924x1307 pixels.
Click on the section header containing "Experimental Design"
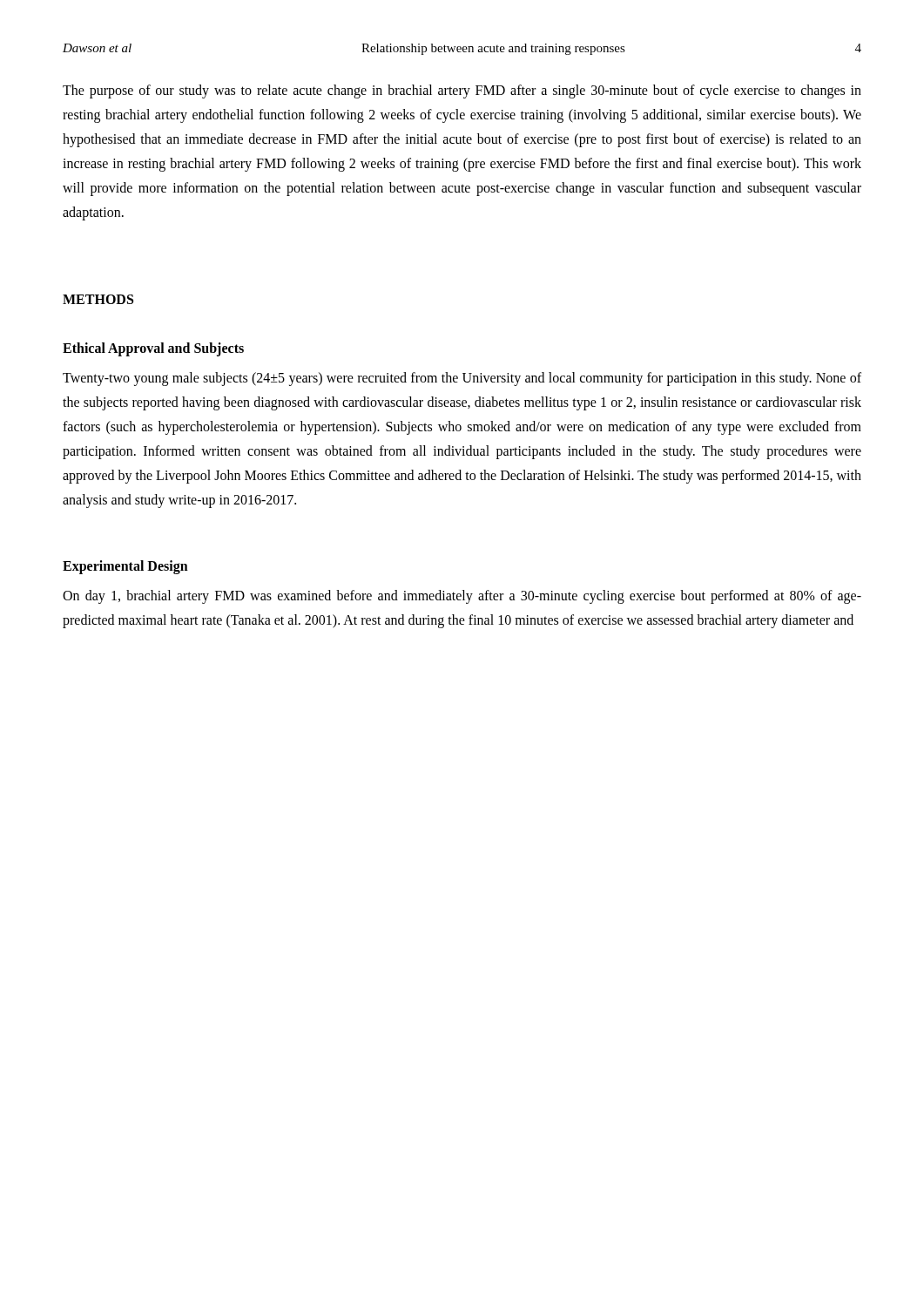coord(125,566)
